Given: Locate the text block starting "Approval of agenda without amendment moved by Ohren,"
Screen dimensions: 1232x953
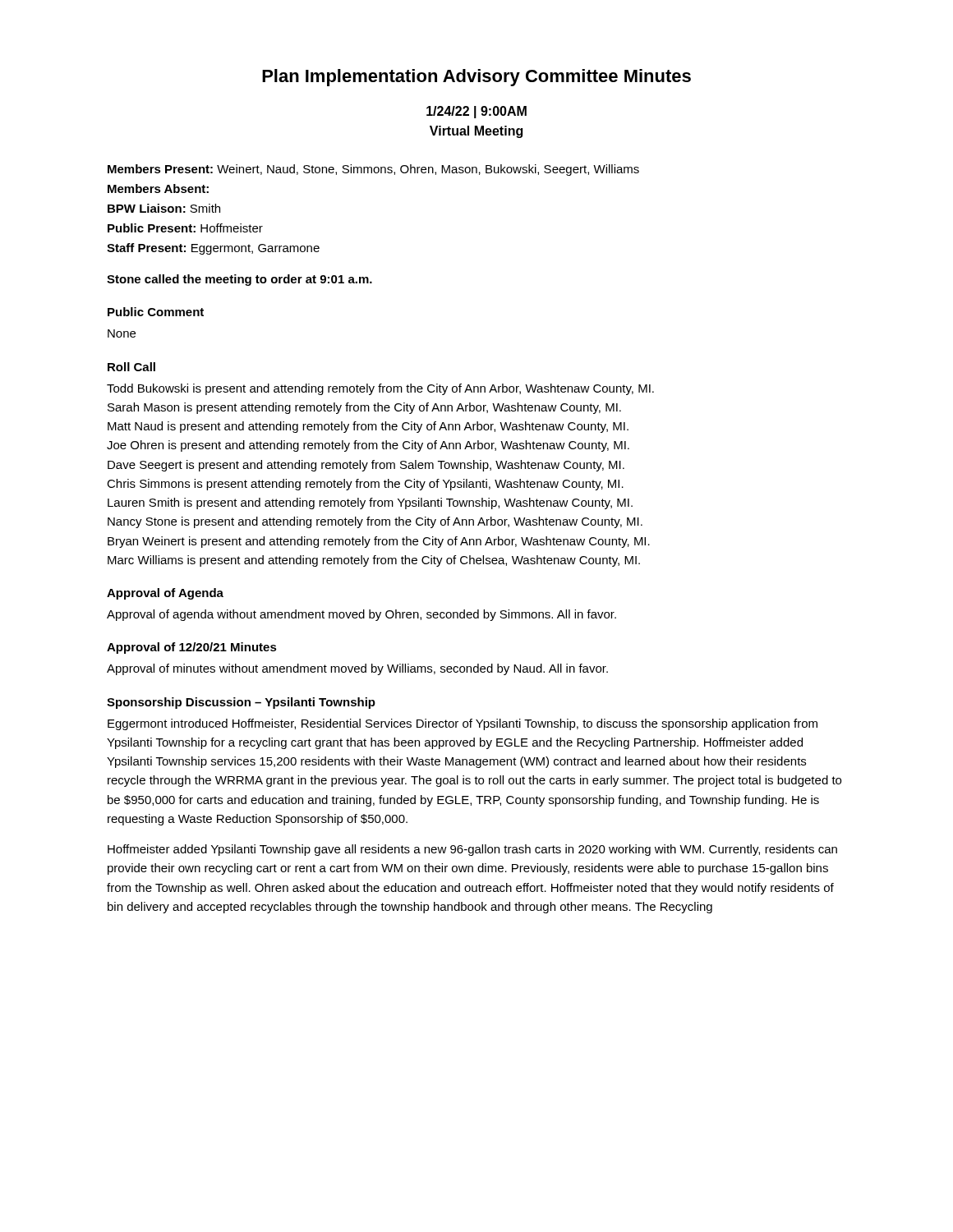Looking at the screenshot, I should point(362,614).
